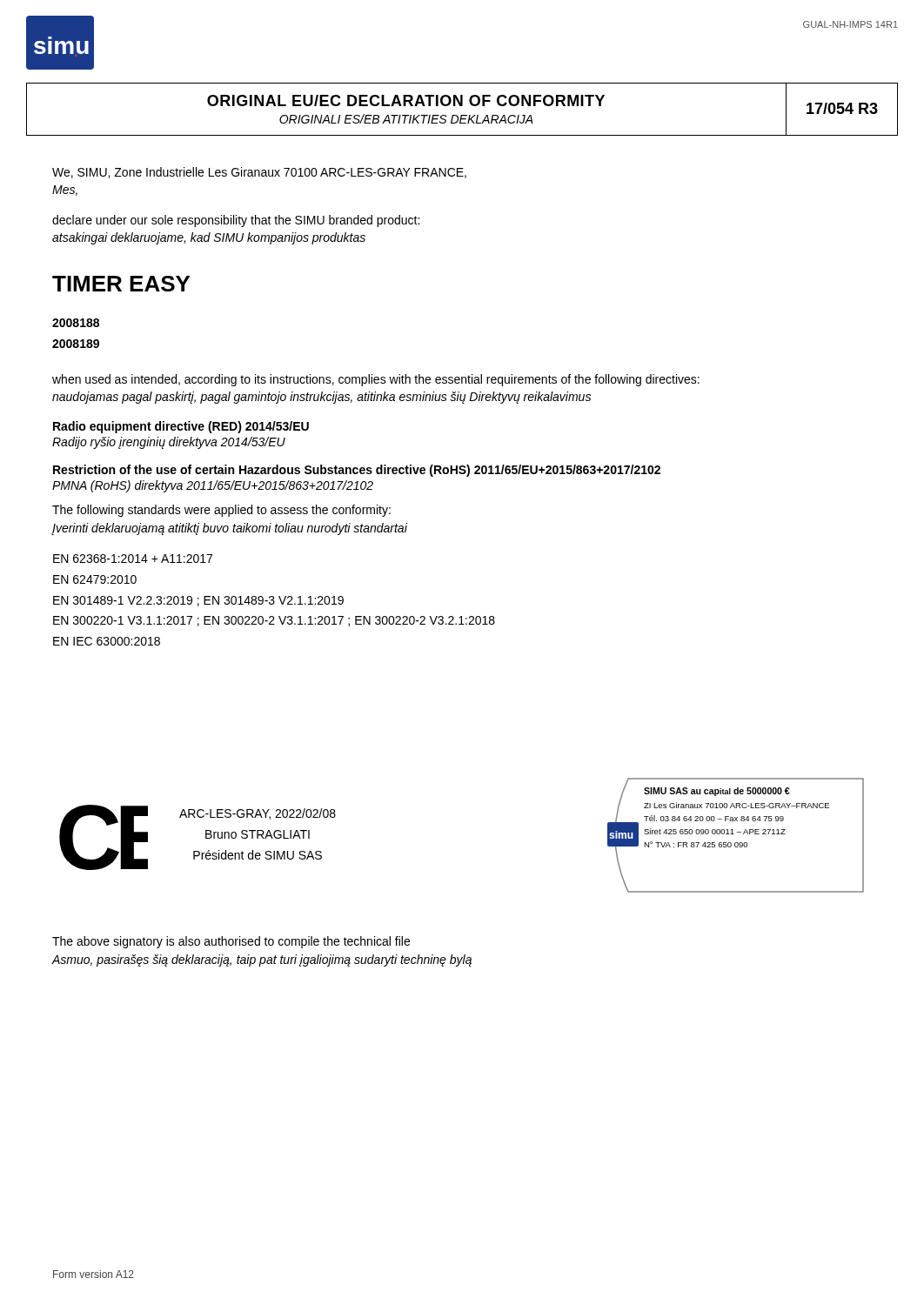Find the list item that says "EN 301489-1 V2.2.3:2019"
The image size is (924, 1305).
198,600
